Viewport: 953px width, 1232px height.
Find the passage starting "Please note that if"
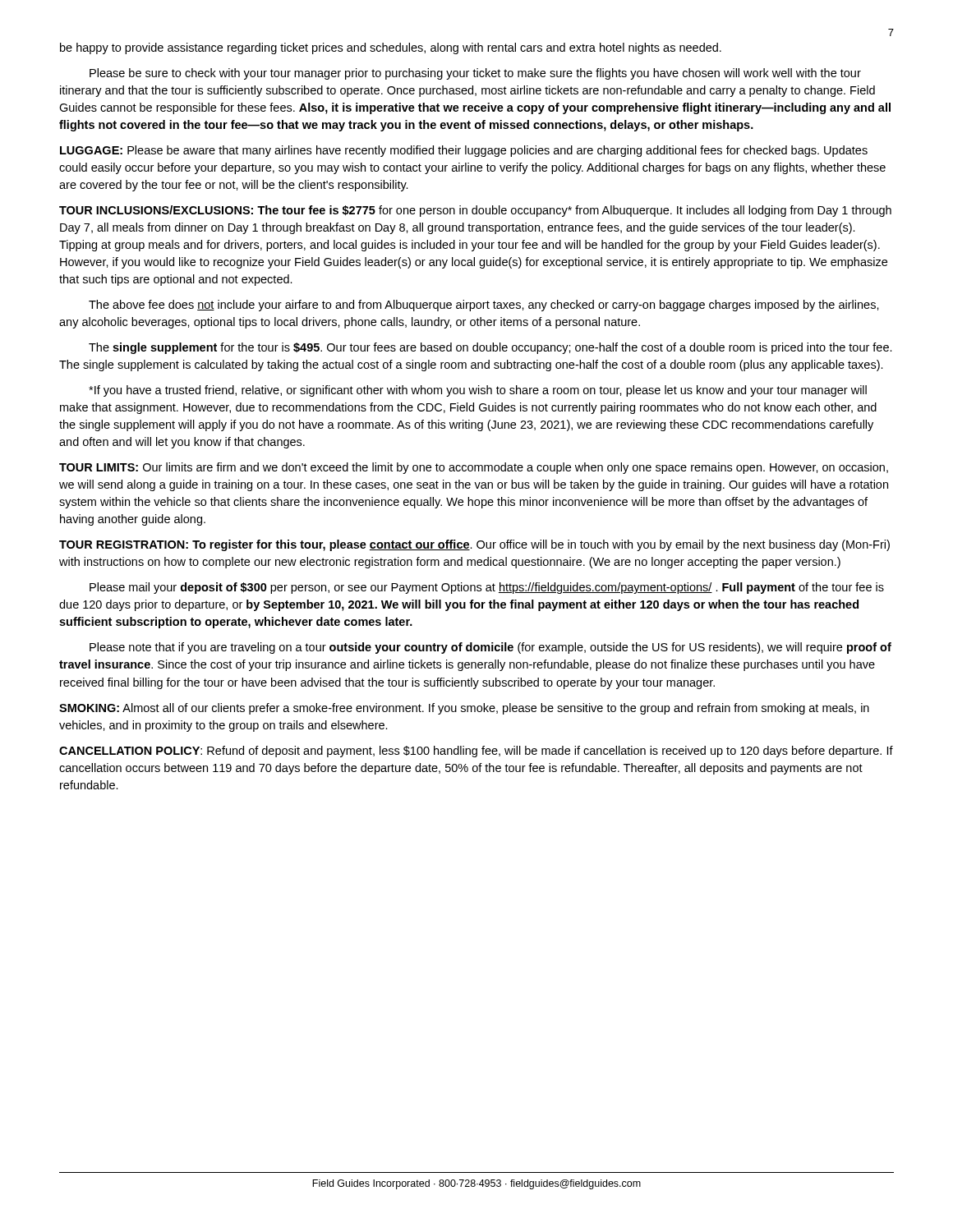475,665
